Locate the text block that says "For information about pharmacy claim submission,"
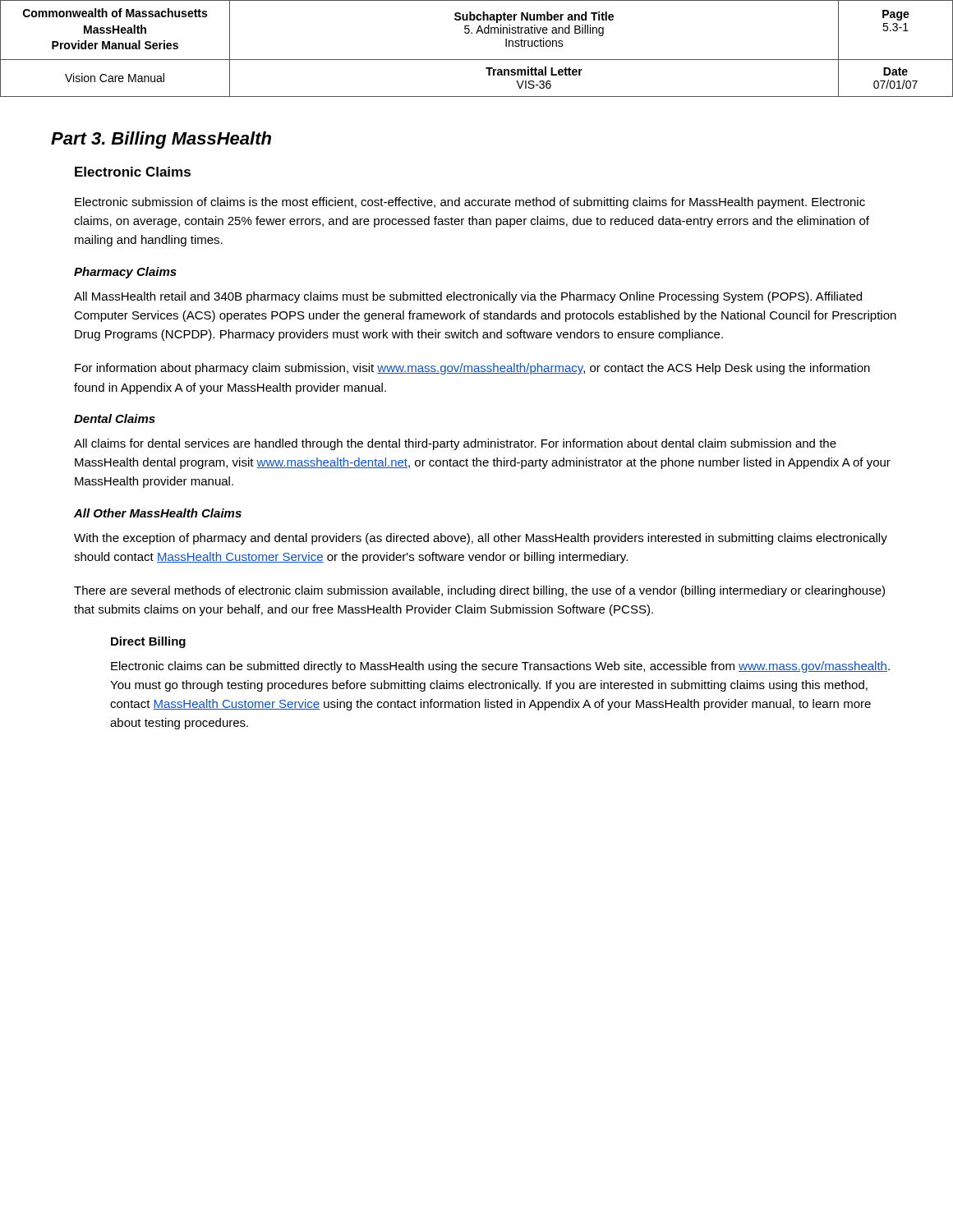The width and height of the screenshot is (953, 1232). pos(472,377)
